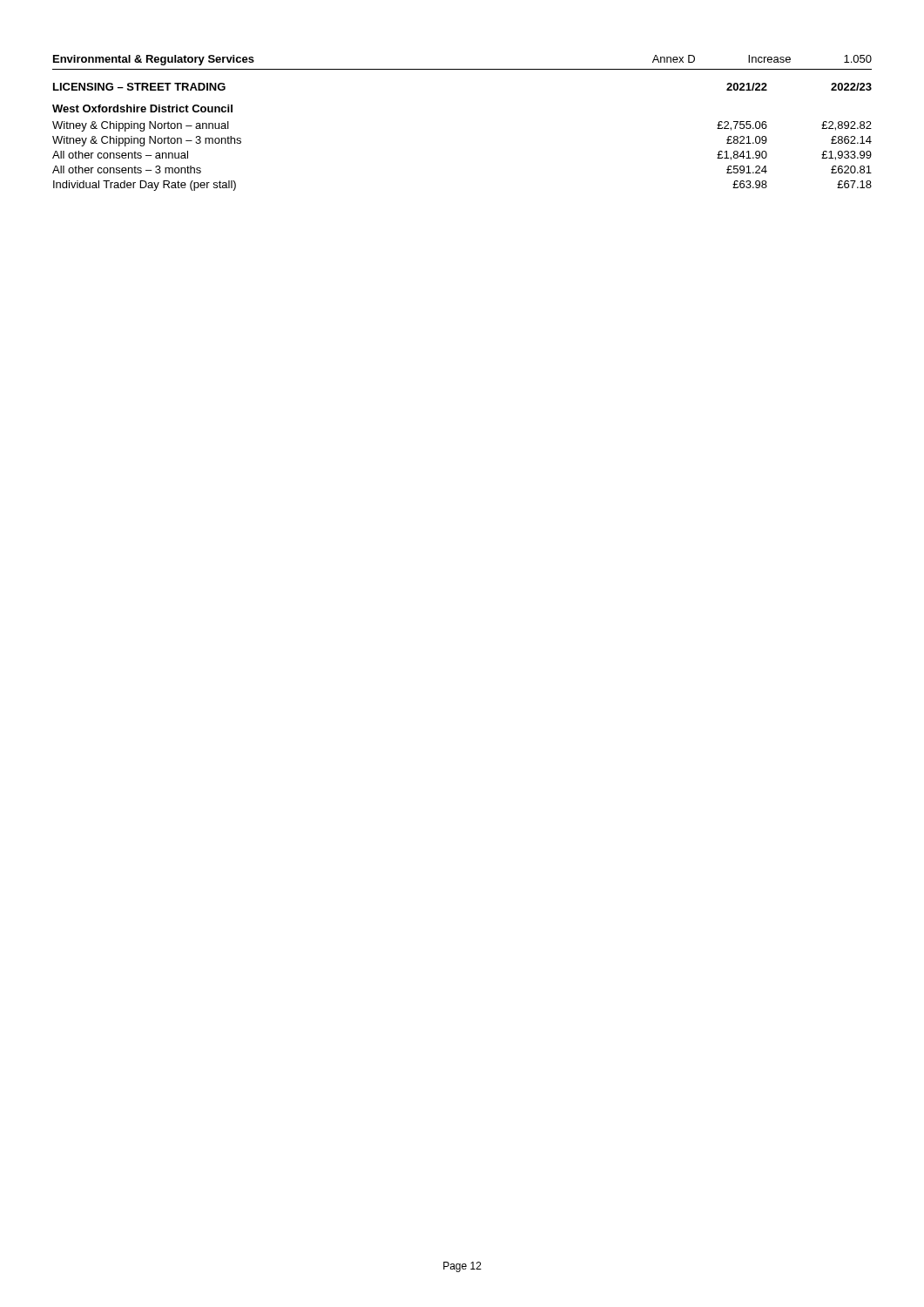Click on the text that reads "West Oxfordshire District Council"

143,108
